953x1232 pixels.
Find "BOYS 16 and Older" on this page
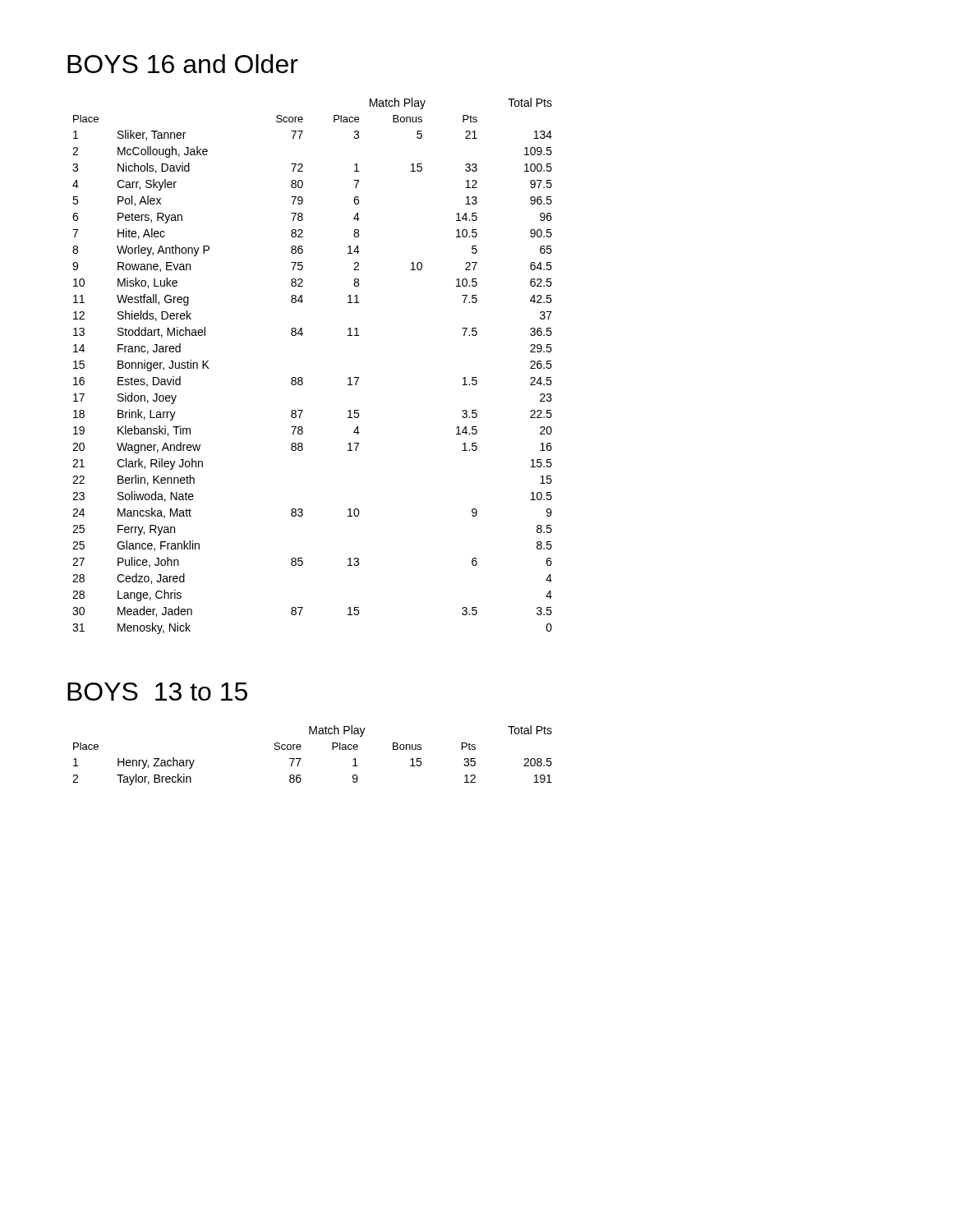(183, 64)
